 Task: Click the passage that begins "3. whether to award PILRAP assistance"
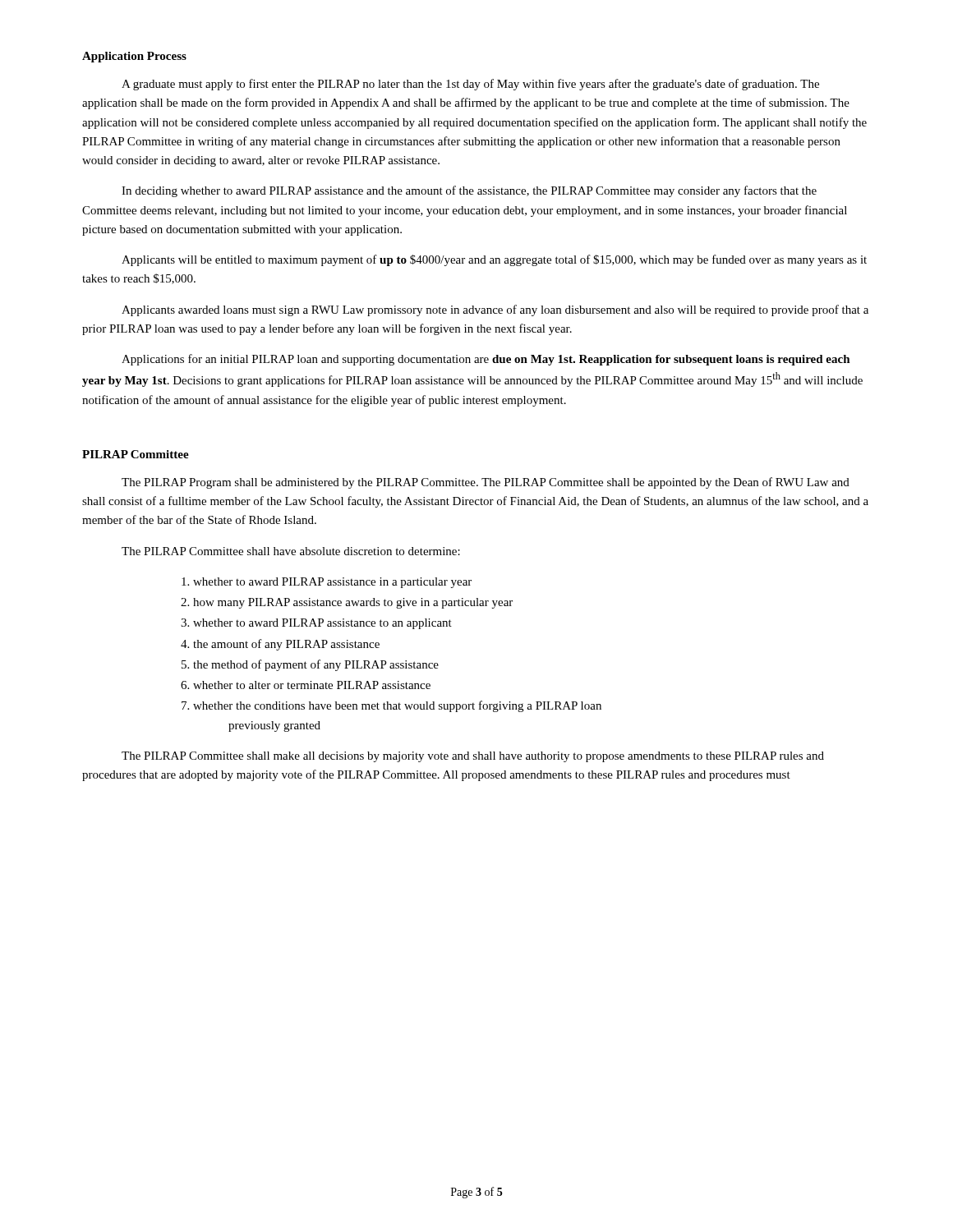(x=316, y=623)
